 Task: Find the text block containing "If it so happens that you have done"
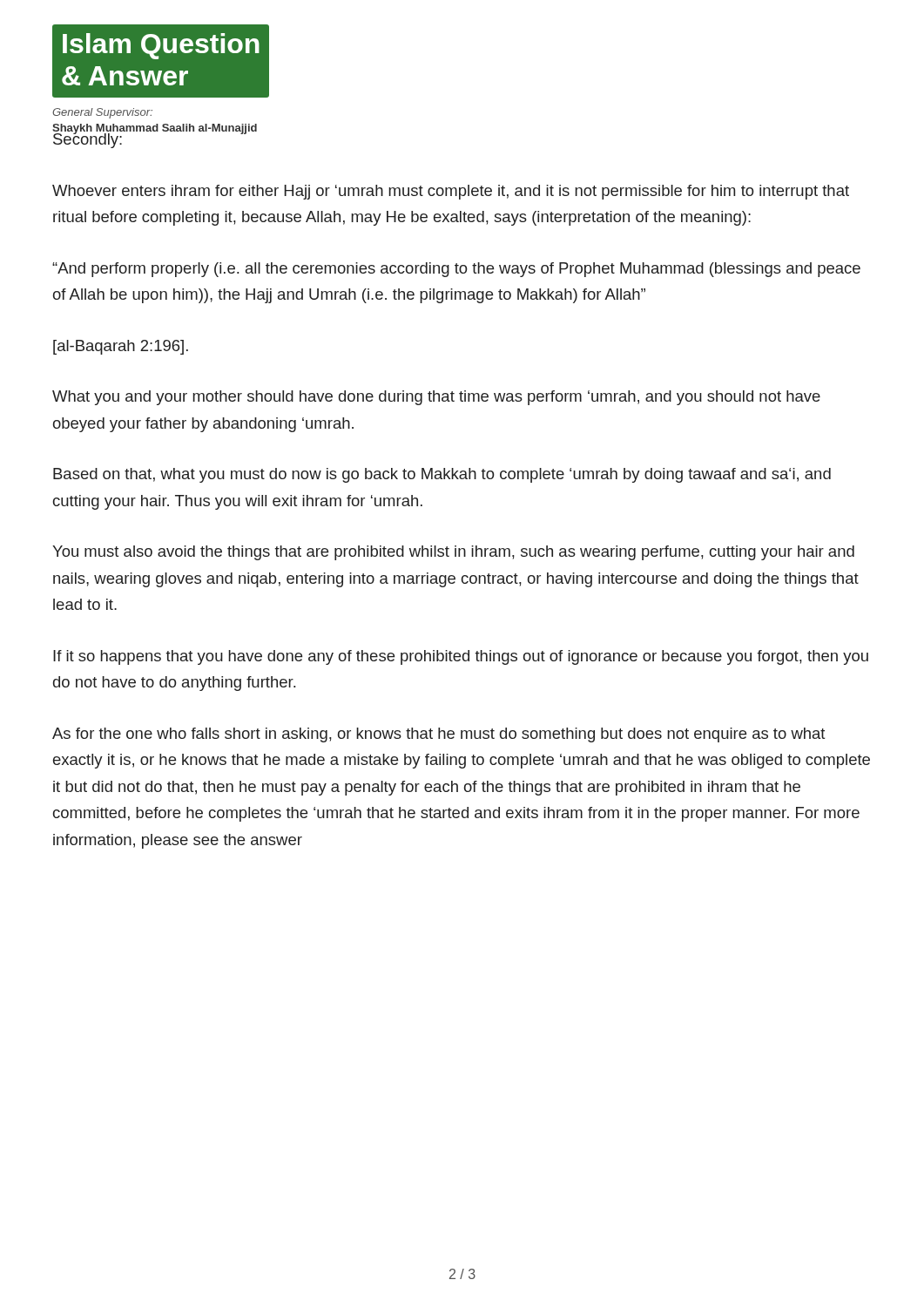coord(461,669)
